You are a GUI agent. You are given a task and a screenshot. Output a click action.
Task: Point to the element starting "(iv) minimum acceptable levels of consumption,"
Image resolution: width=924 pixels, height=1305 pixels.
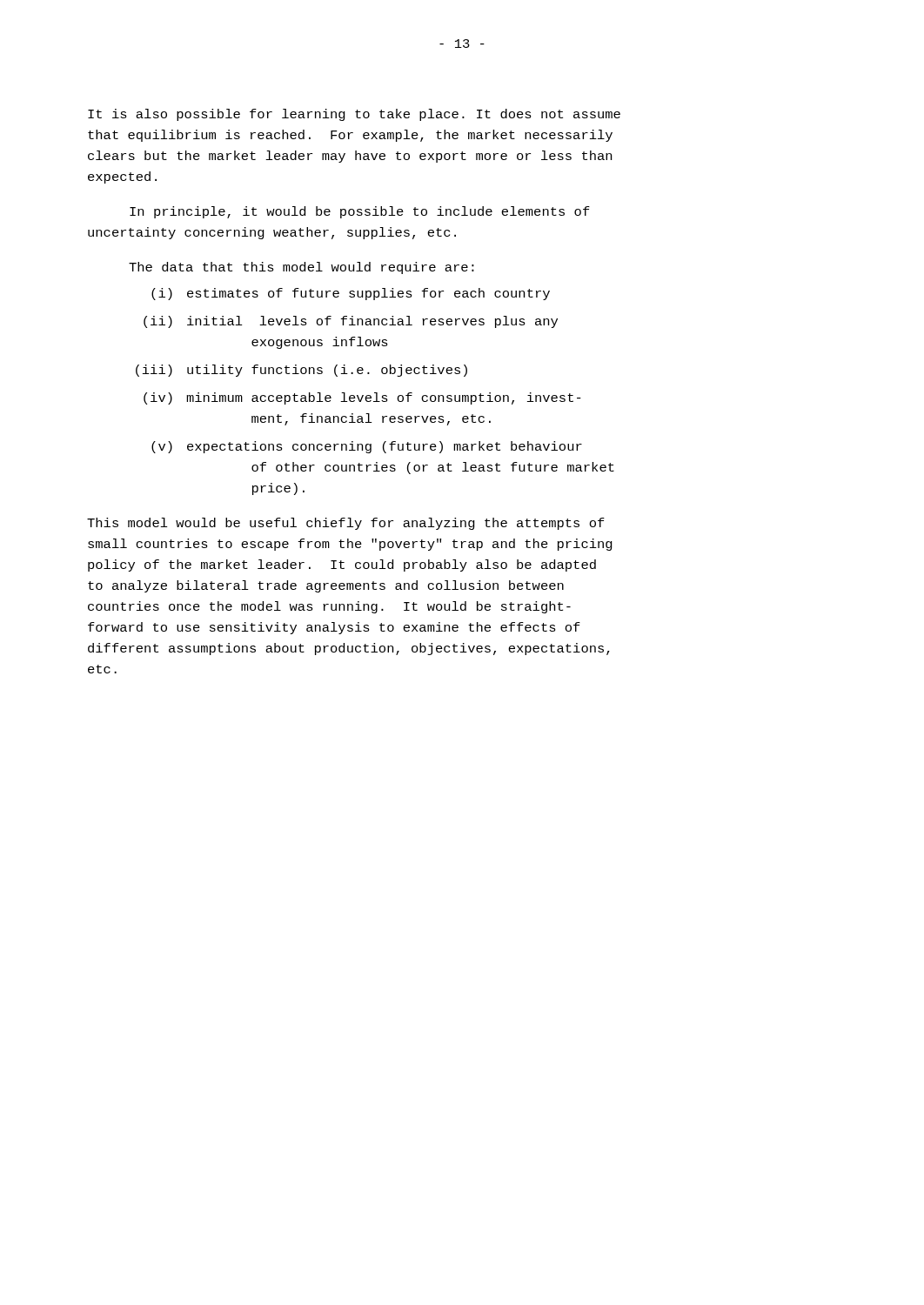coord(484,409)
